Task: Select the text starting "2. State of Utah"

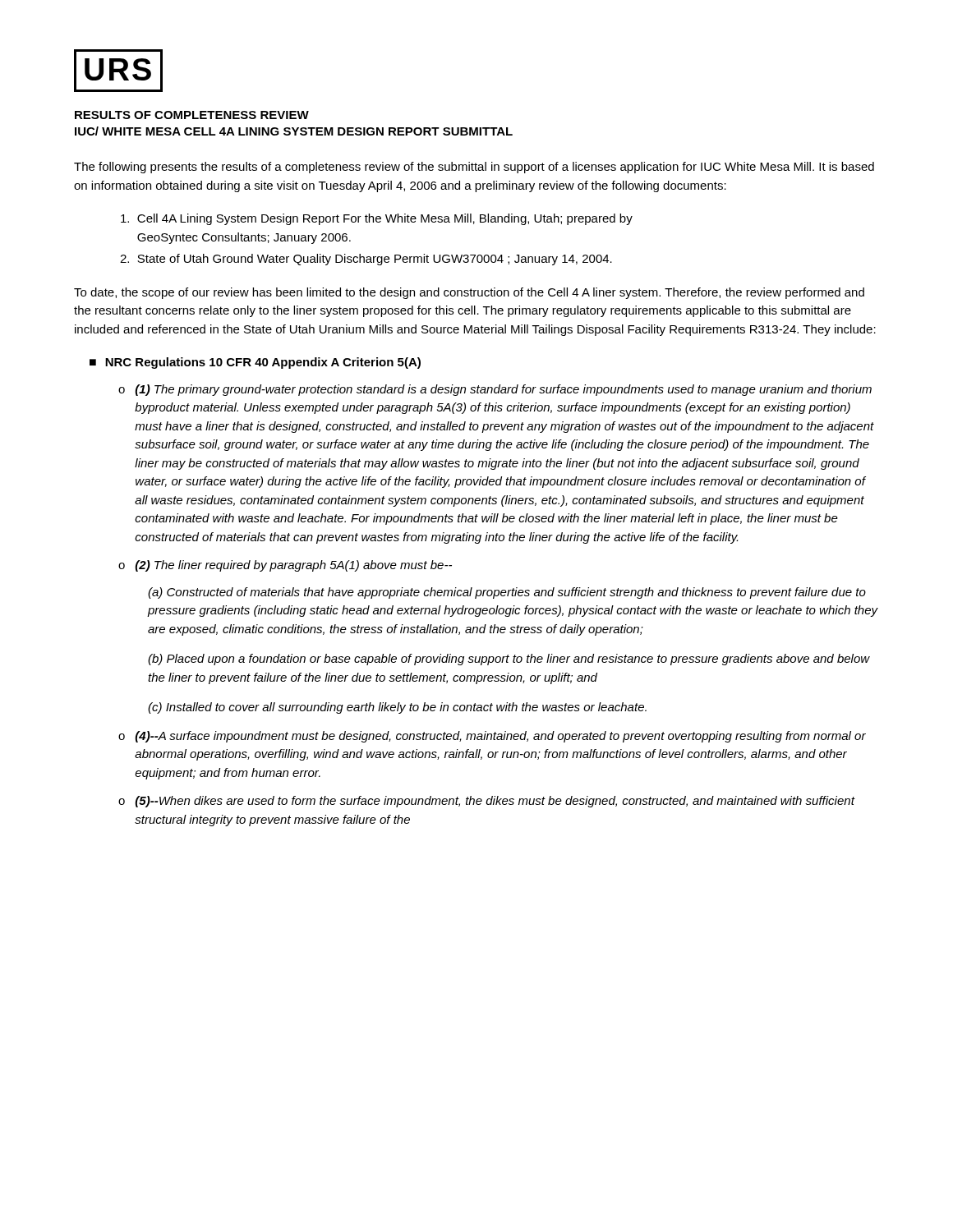Action: (366, 259)
